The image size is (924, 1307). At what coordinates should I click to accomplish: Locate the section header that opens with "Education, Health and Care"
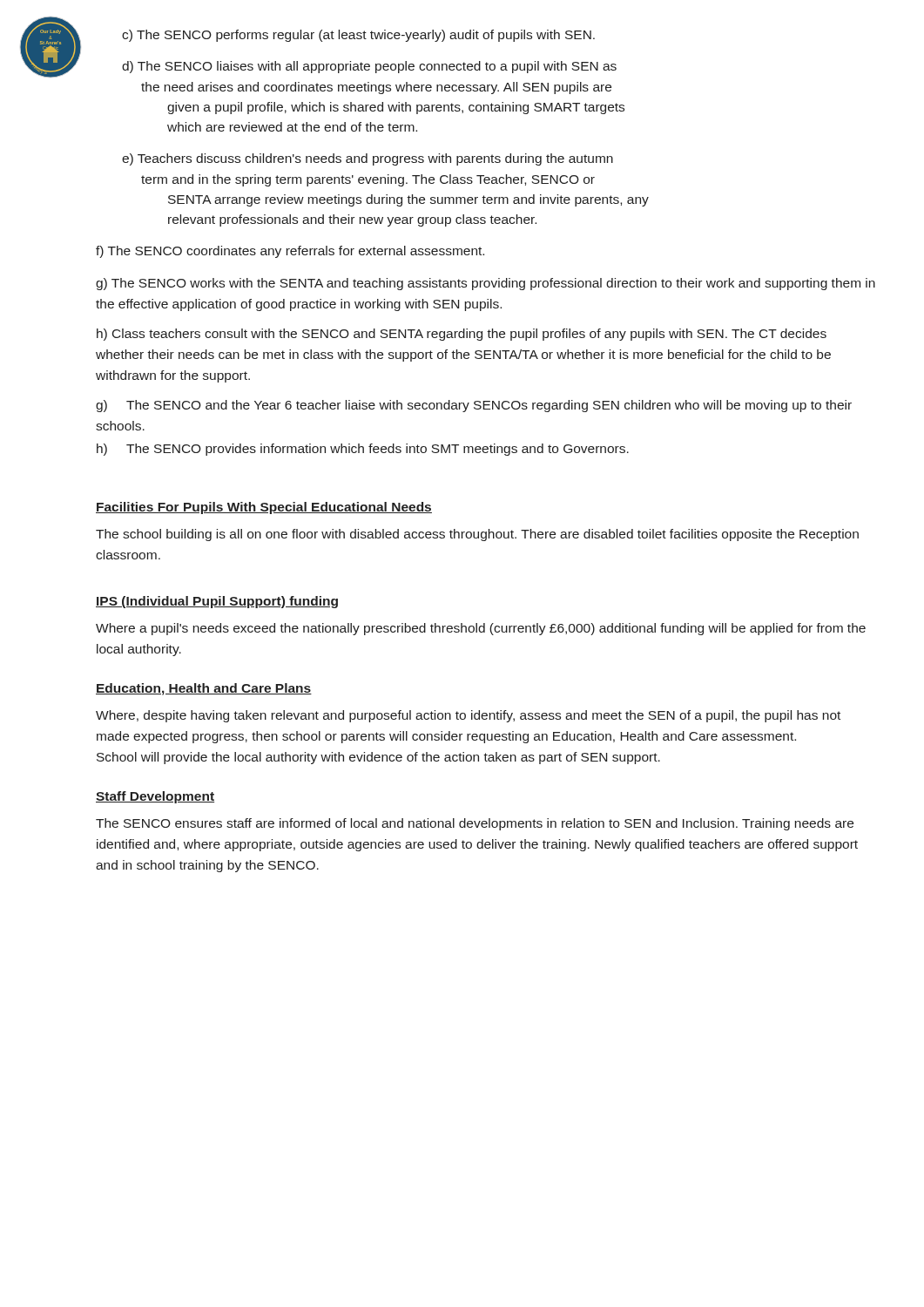[203, 688]
